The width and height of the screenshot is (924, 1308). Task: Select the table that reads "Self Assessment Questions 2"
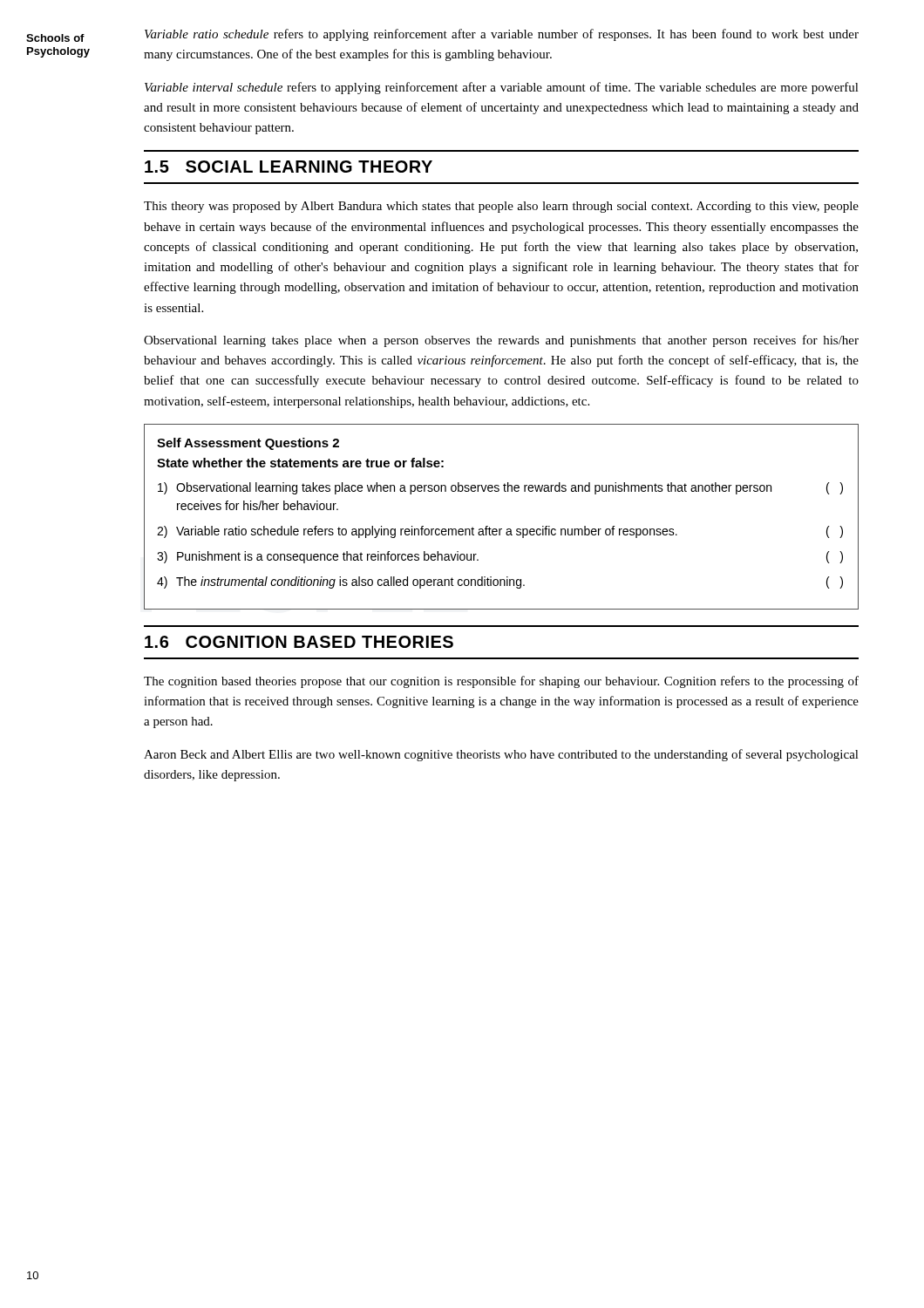(x=501, y=516)
